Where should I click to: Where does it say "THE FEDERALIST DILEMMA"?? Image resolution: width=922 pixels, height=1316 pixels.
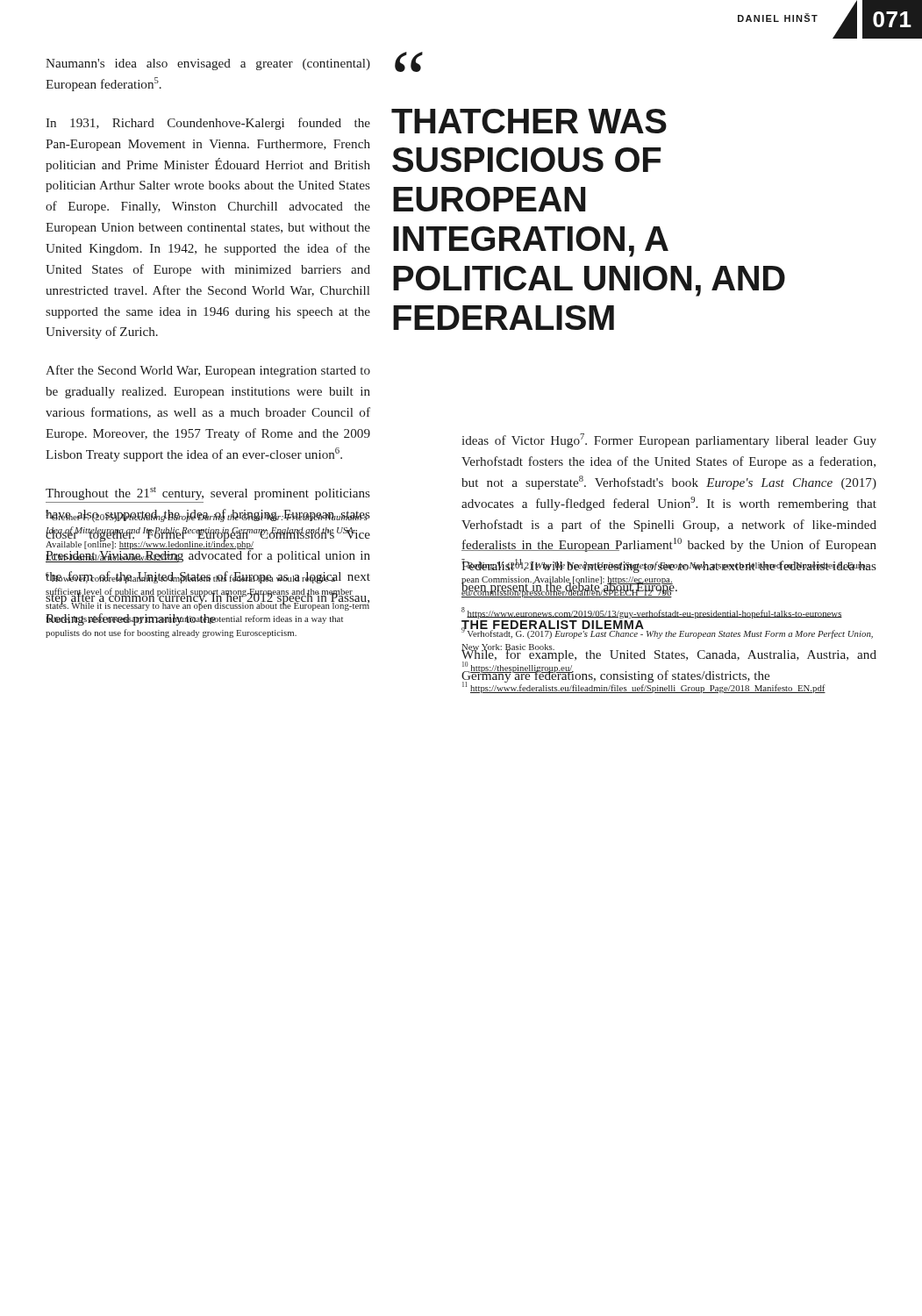553,625
